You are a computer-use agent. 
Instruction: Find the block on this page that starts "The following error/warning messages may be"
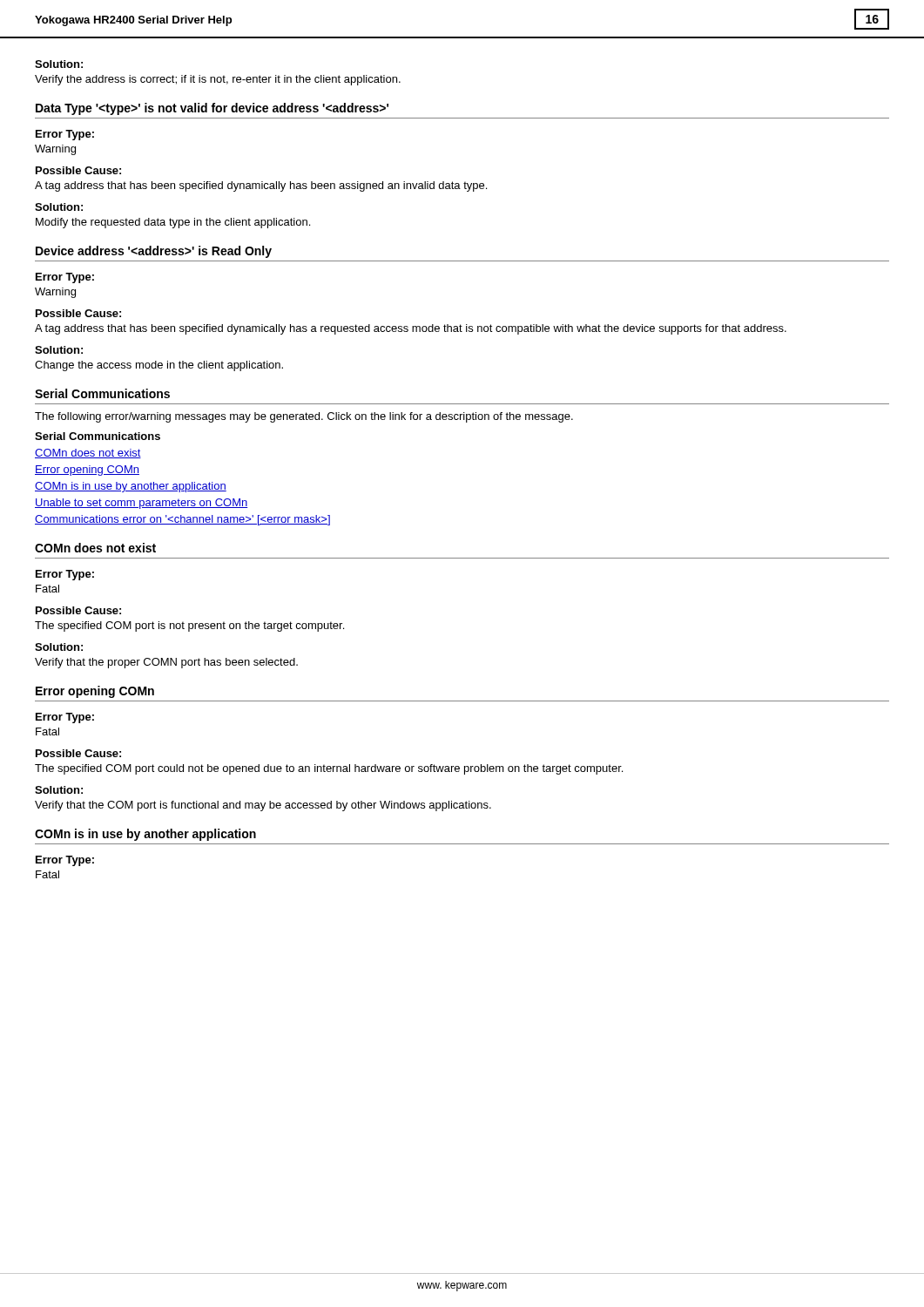click(x=304, y=416)
